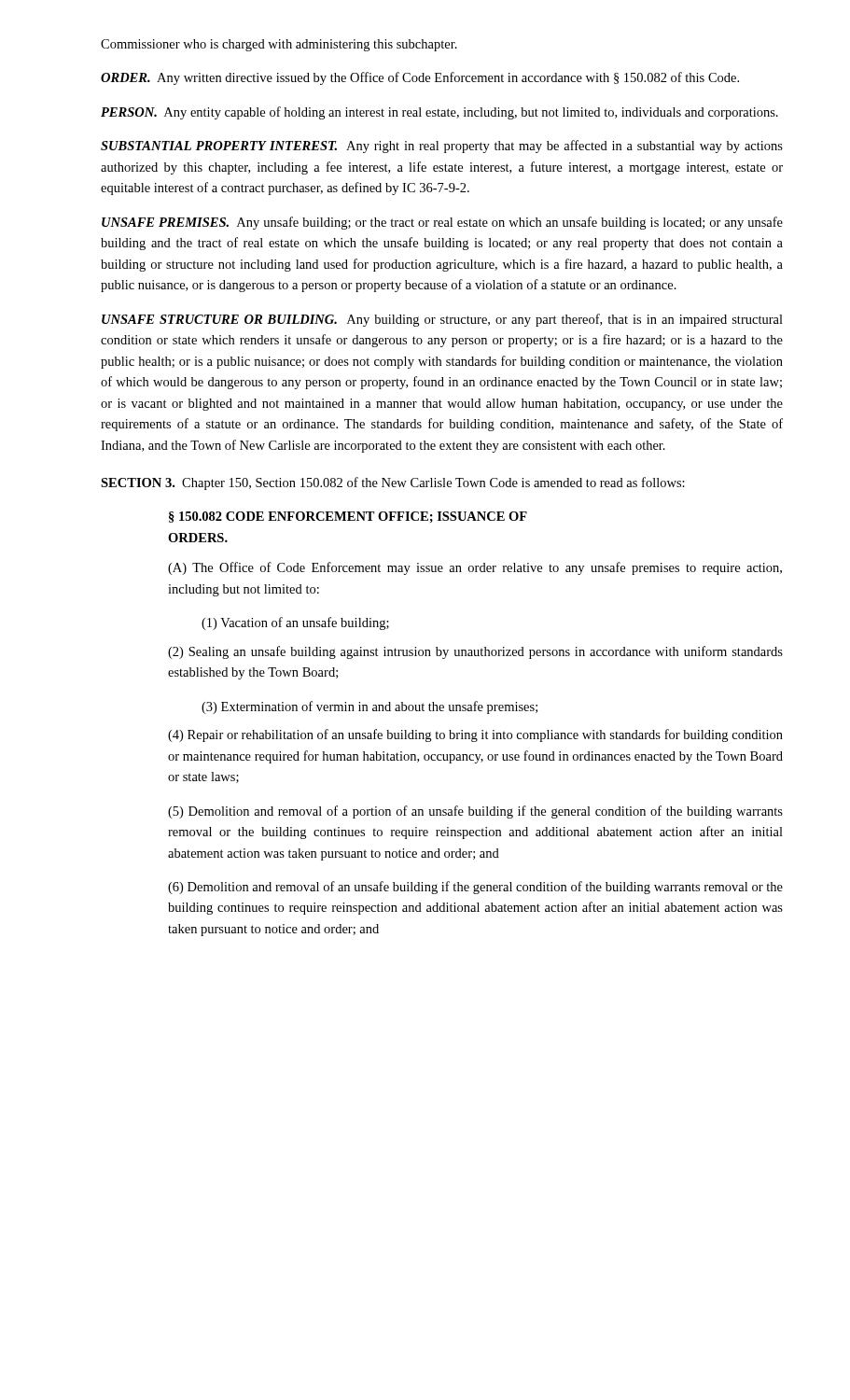This screenshot has width=850, height=1400.
Task: Locate the block of text that opens with "(A) The Office of Code Enforcement may"
Action: [x=475, y=578]
